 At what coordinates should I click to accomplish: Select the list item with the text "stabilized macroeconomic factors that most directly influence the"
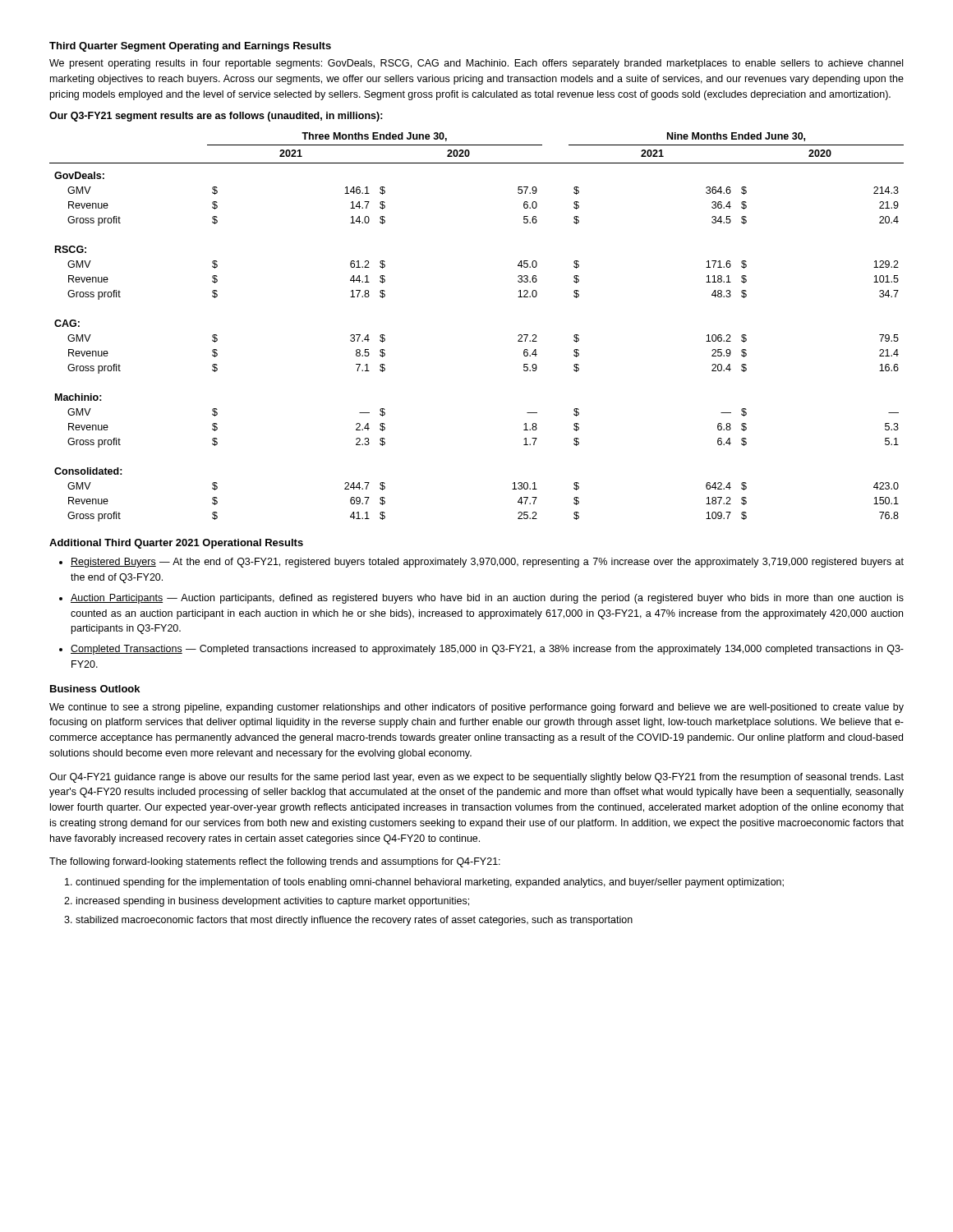[354, 920]
